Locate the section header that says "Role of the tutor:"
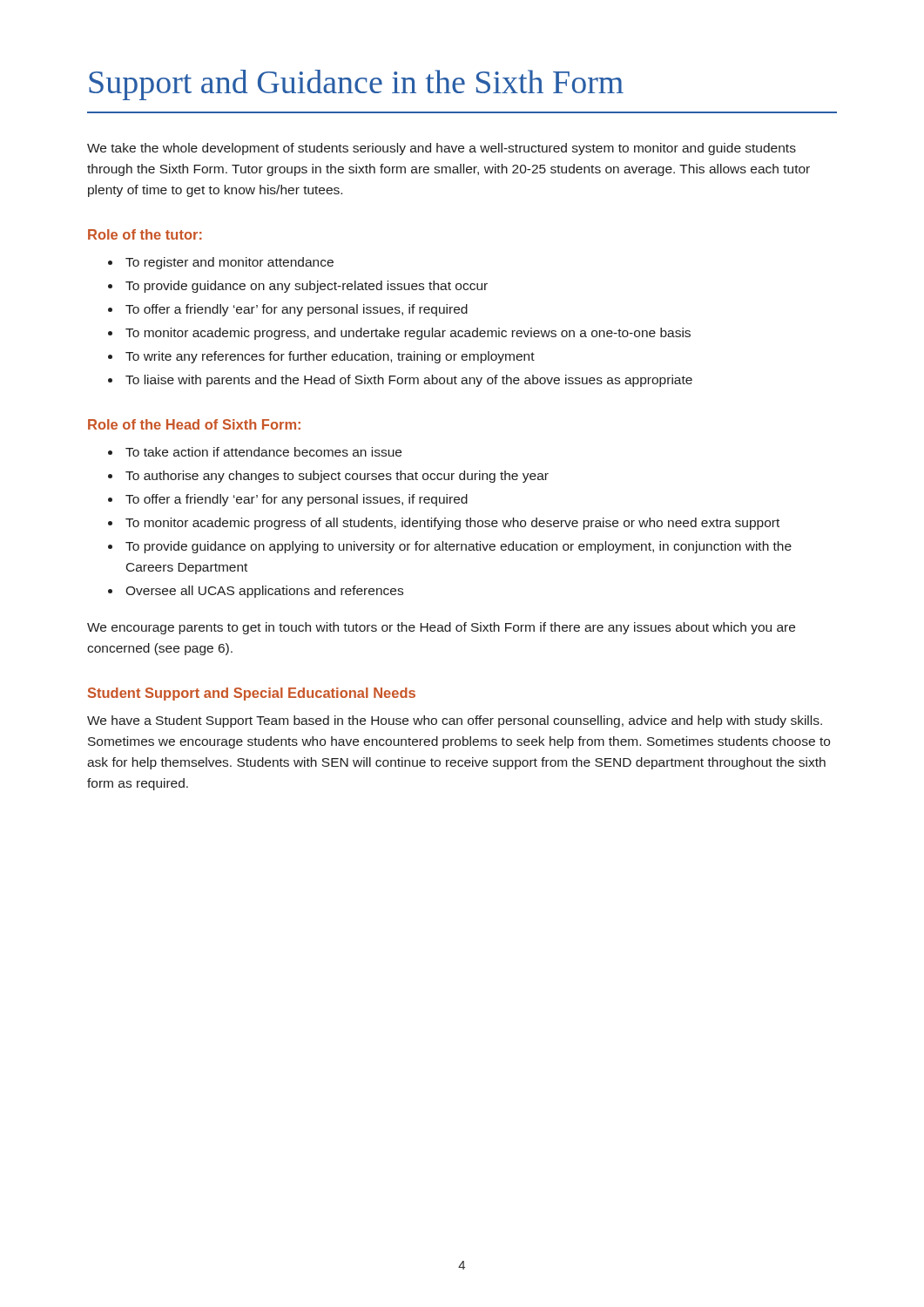 pyautogui.click(x=145, y=234)
